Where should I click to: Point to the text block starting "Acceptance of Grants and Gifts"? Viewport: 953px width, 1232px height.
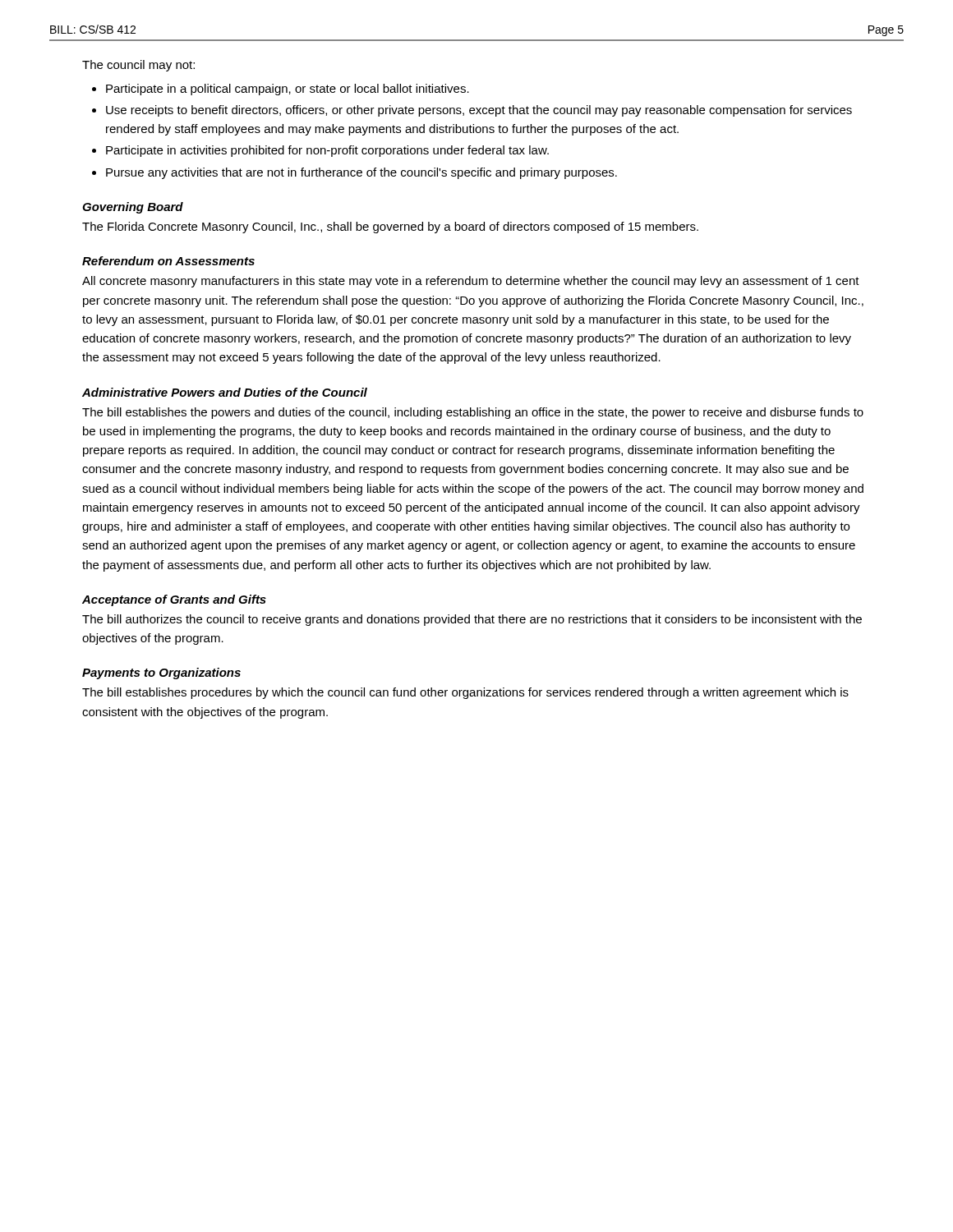point(174,599)
